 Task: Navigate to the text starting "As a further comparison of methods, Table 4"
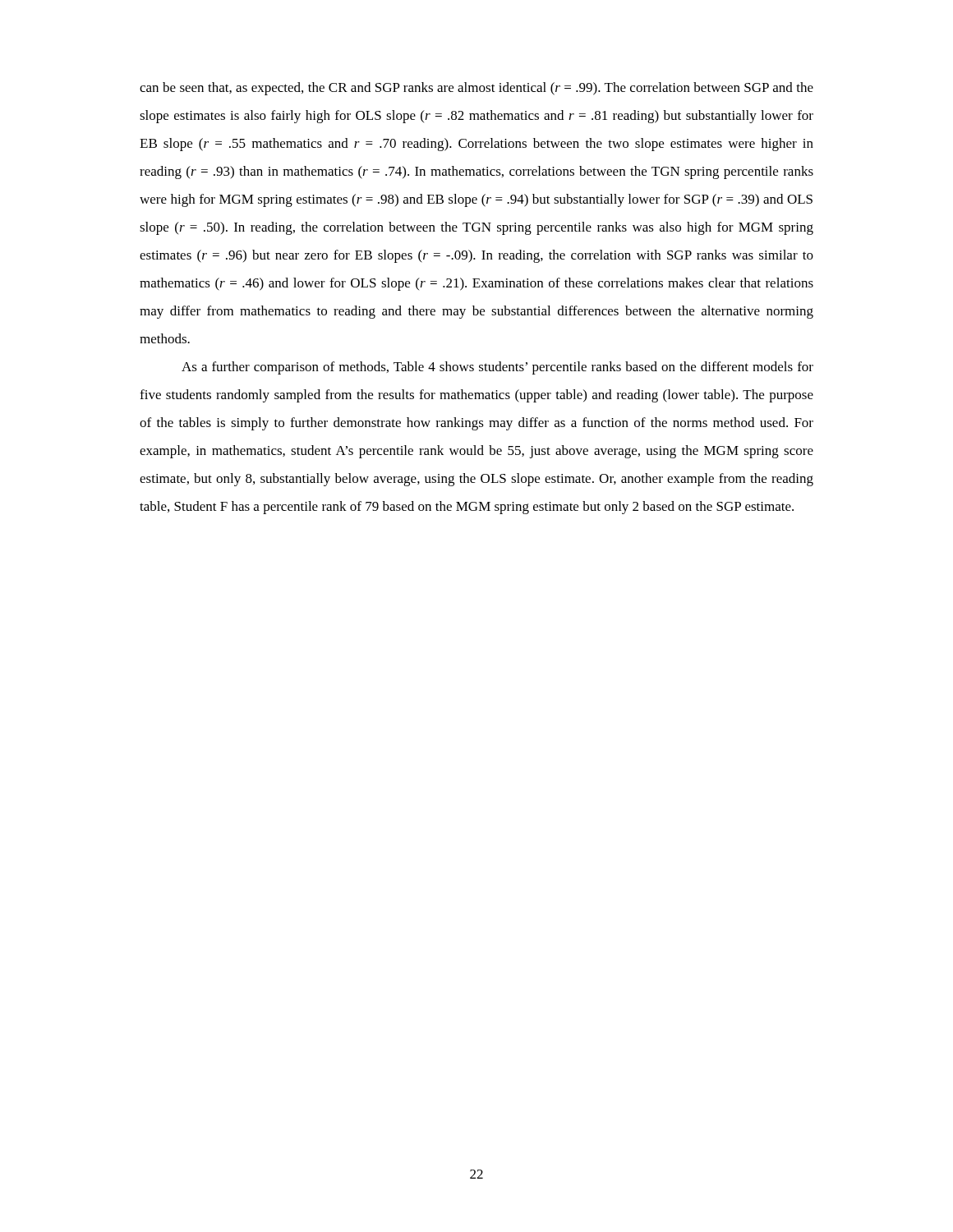[476, 437]
